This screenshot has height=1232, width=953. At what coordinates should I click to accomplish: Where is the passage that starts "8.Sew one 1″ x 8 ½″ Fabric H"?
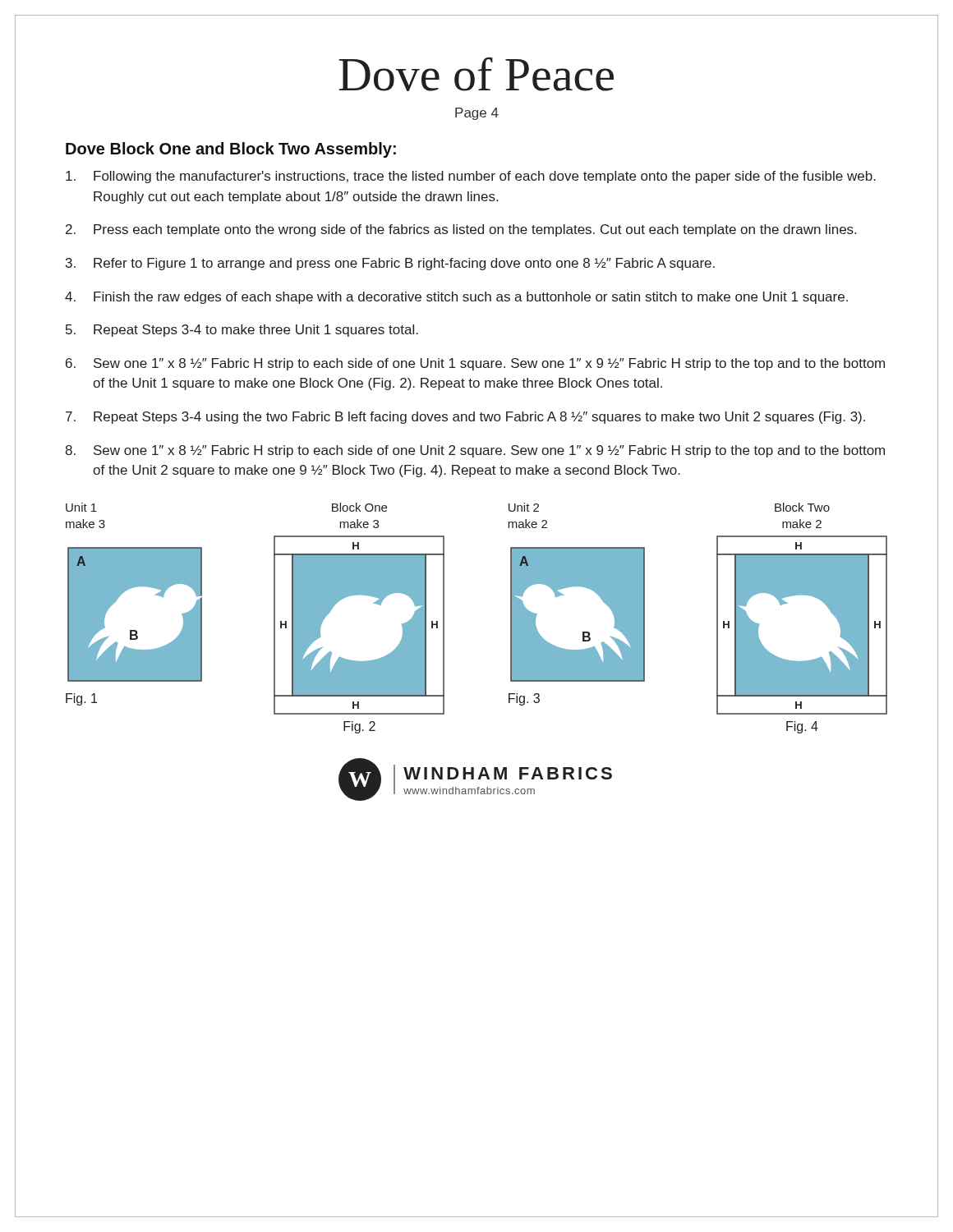point(476,461)
